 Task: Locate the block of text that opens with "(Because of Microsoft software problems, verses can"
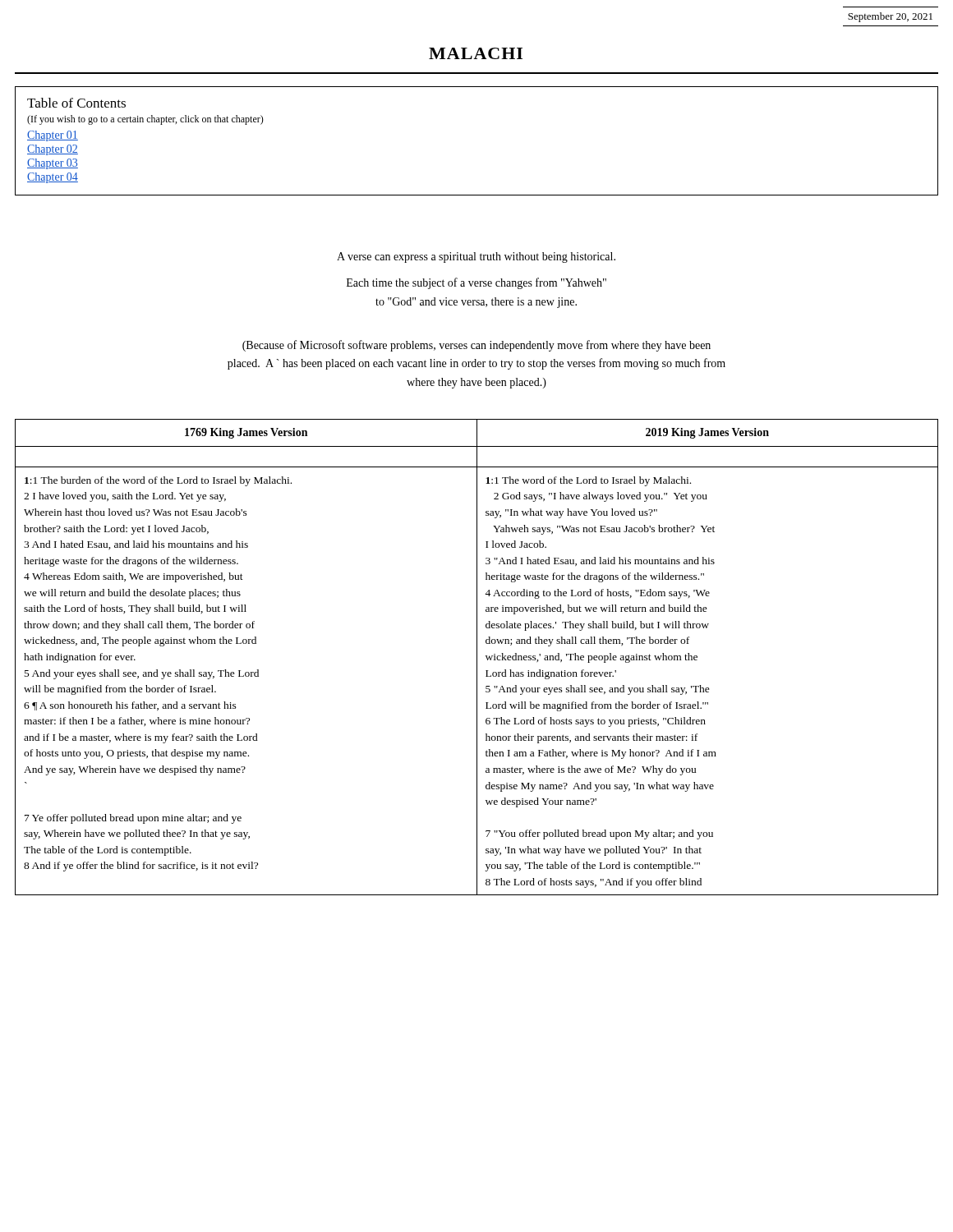coord(476,364)
